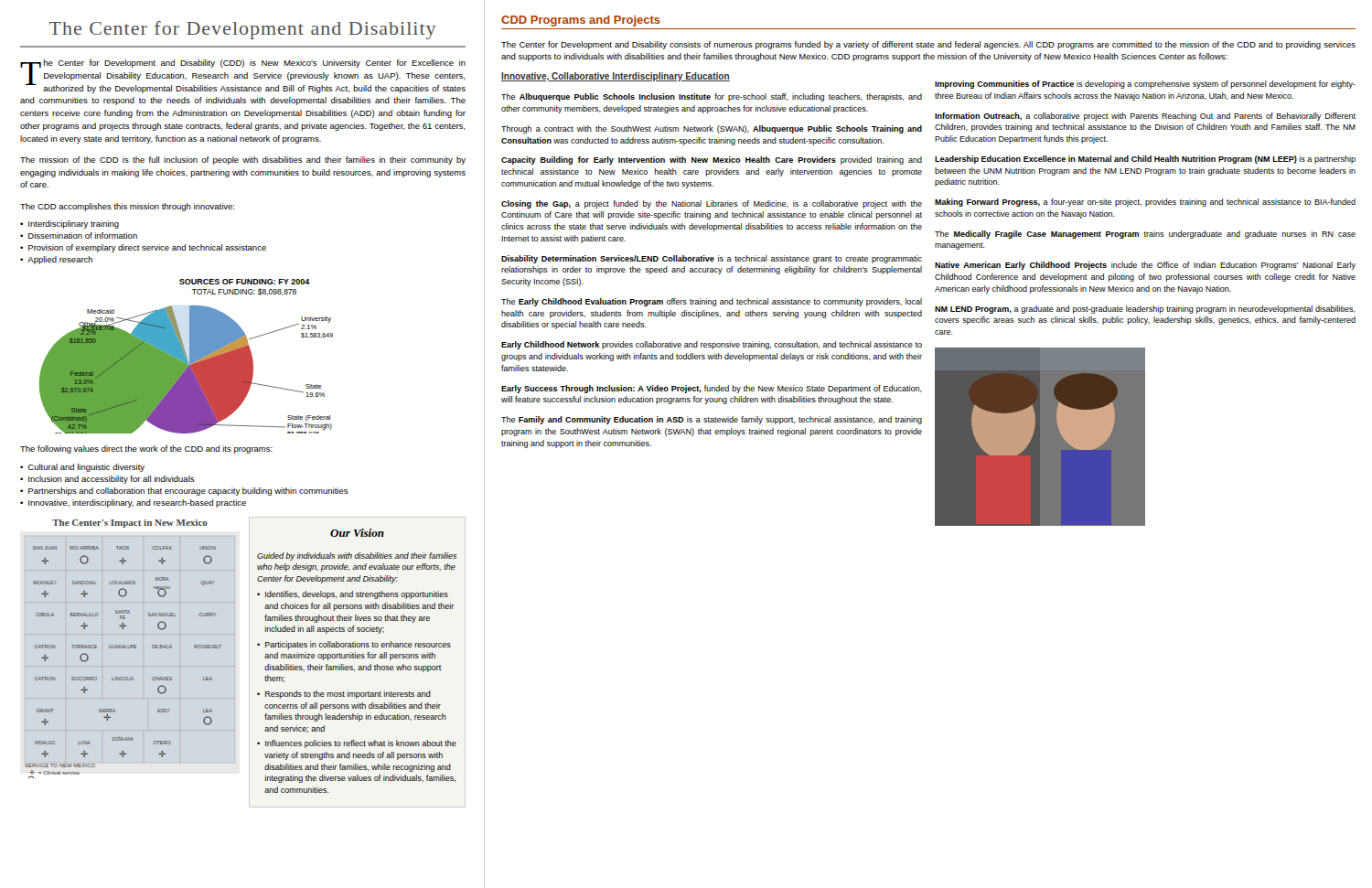Locate the text block containing "Guided by individuals with disabilities and their families"

point(357,567)
